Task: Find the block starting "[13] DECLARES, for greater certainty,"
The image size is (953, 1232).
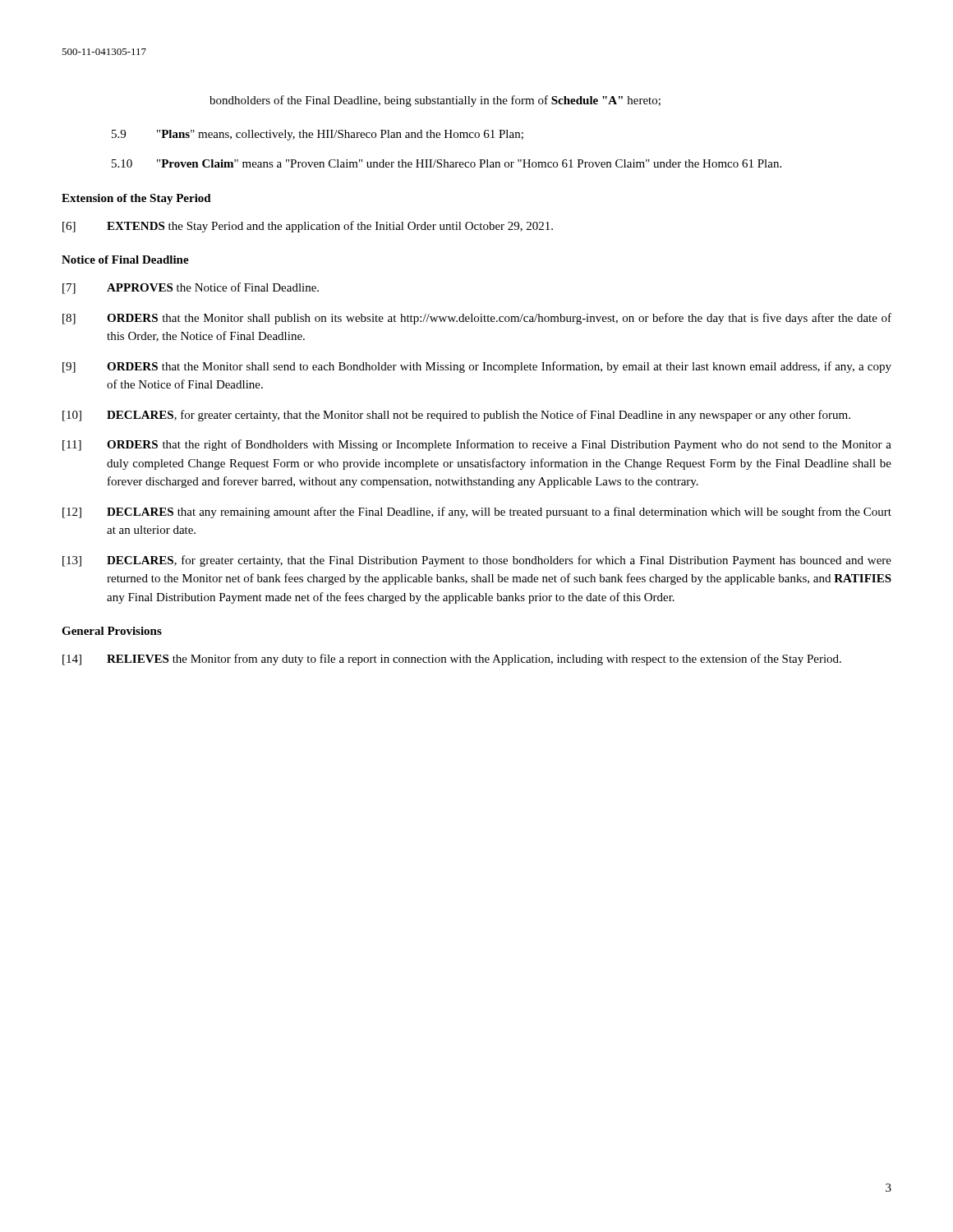Action: 476,578
